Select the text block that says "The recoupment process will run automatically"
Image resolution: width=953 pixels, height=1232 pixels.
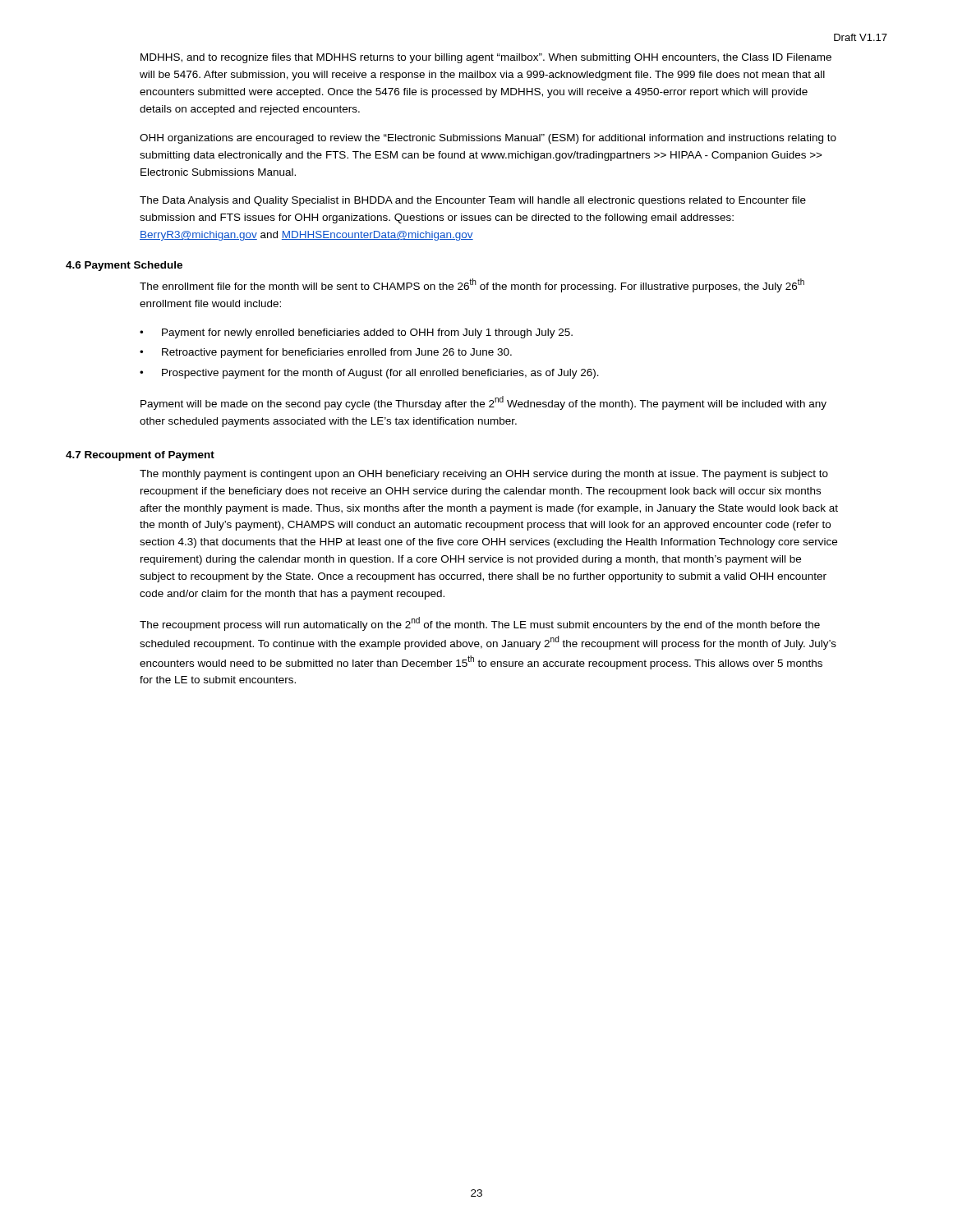click(488, 651)
